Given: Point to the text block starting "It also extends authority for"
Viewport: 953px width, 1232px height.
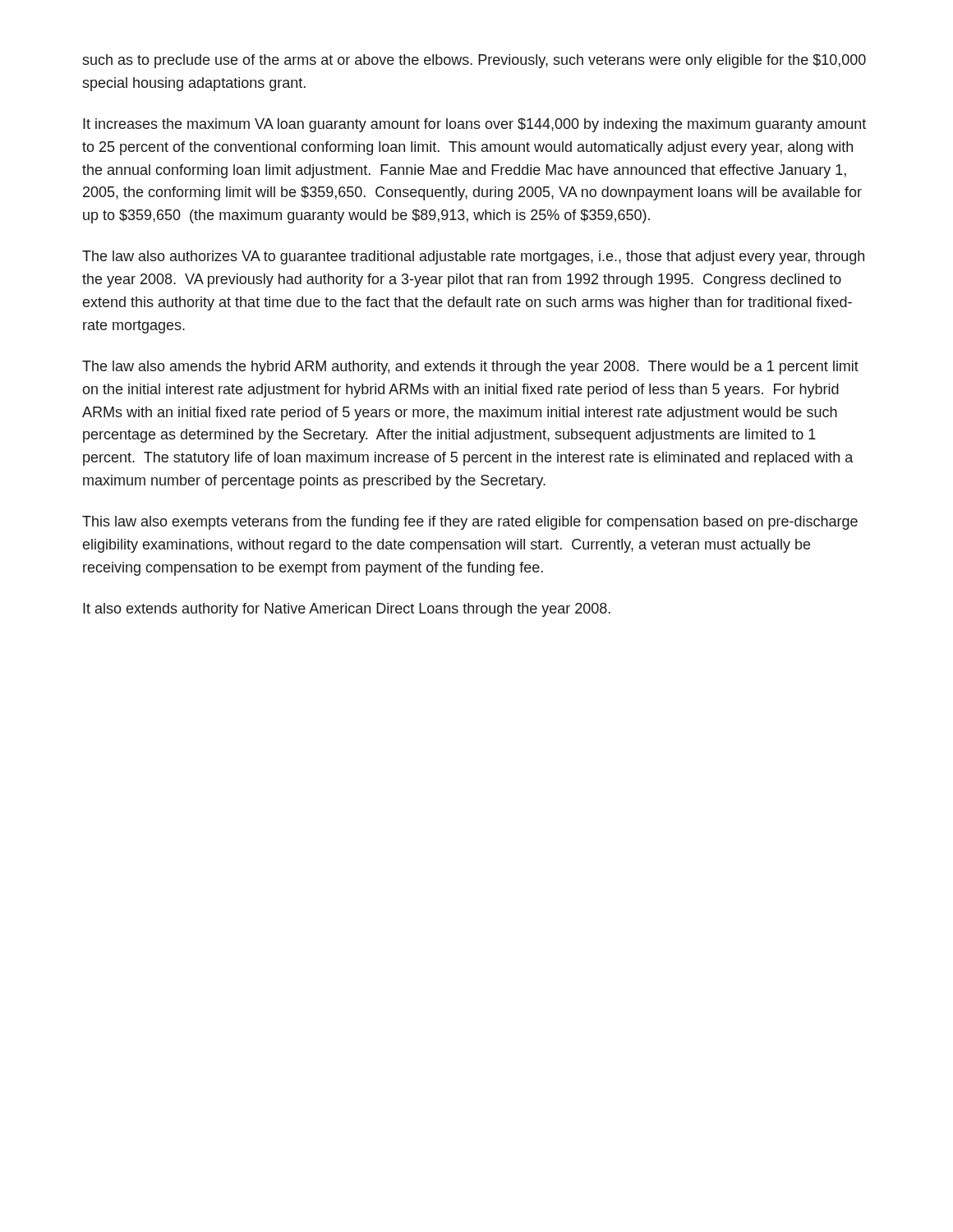Looking at the screenshot, I should (347, 608).
